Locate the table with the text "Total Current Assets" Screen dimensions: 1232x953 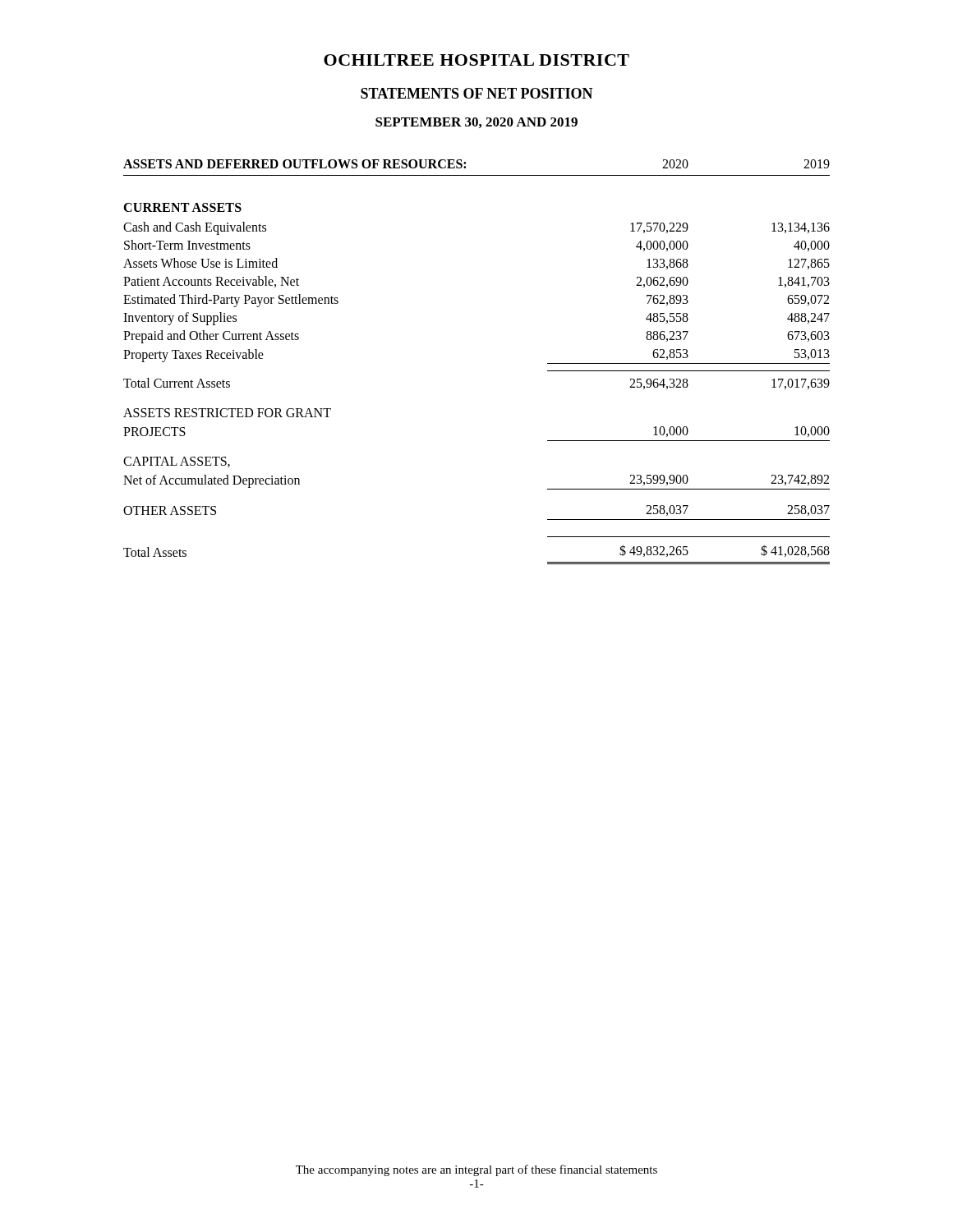point(476,361)
